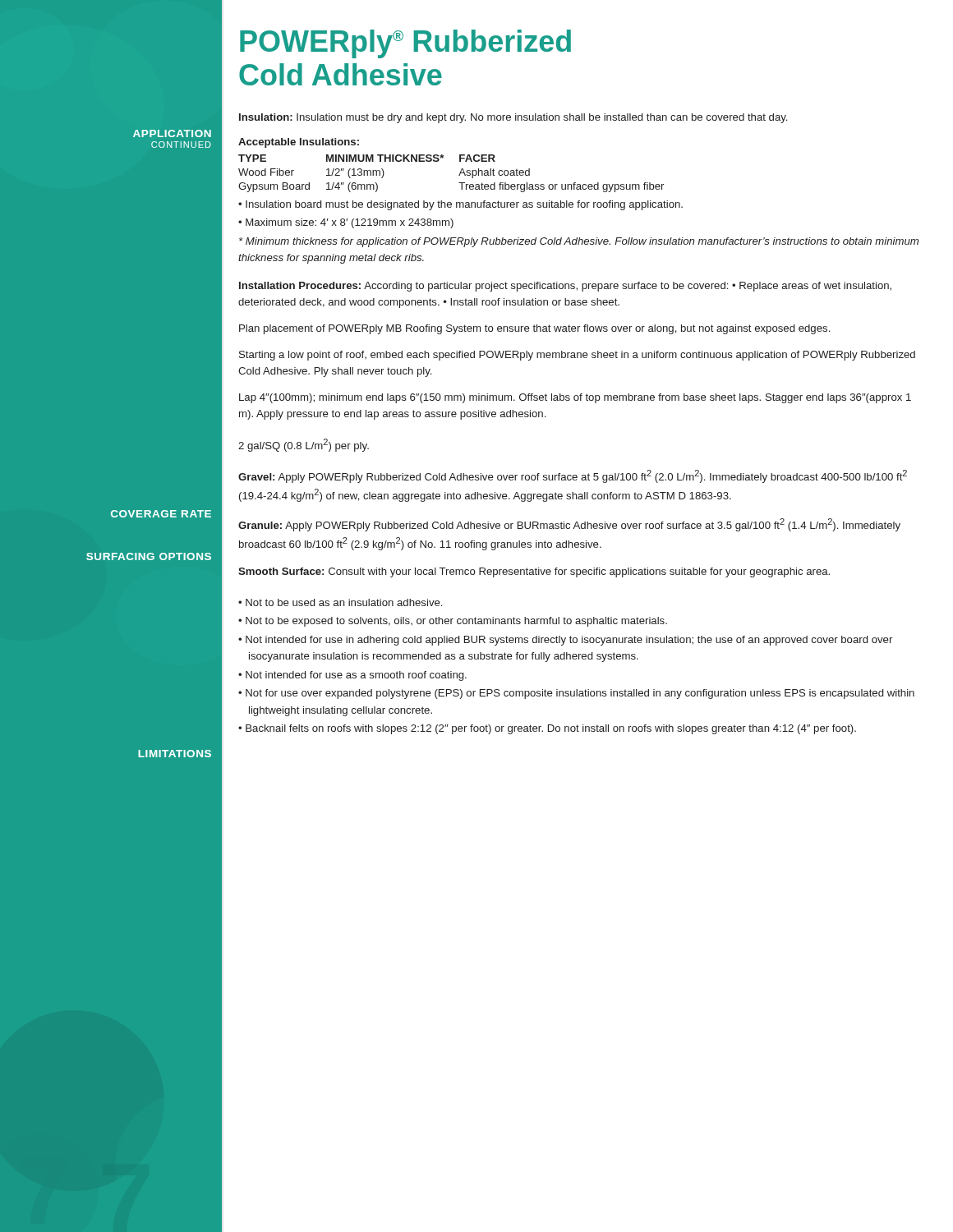Point to "APPLICATION CONTINUED"
Image resolution: width=953 pixels, height=1232 pixels.
(172, 133)
